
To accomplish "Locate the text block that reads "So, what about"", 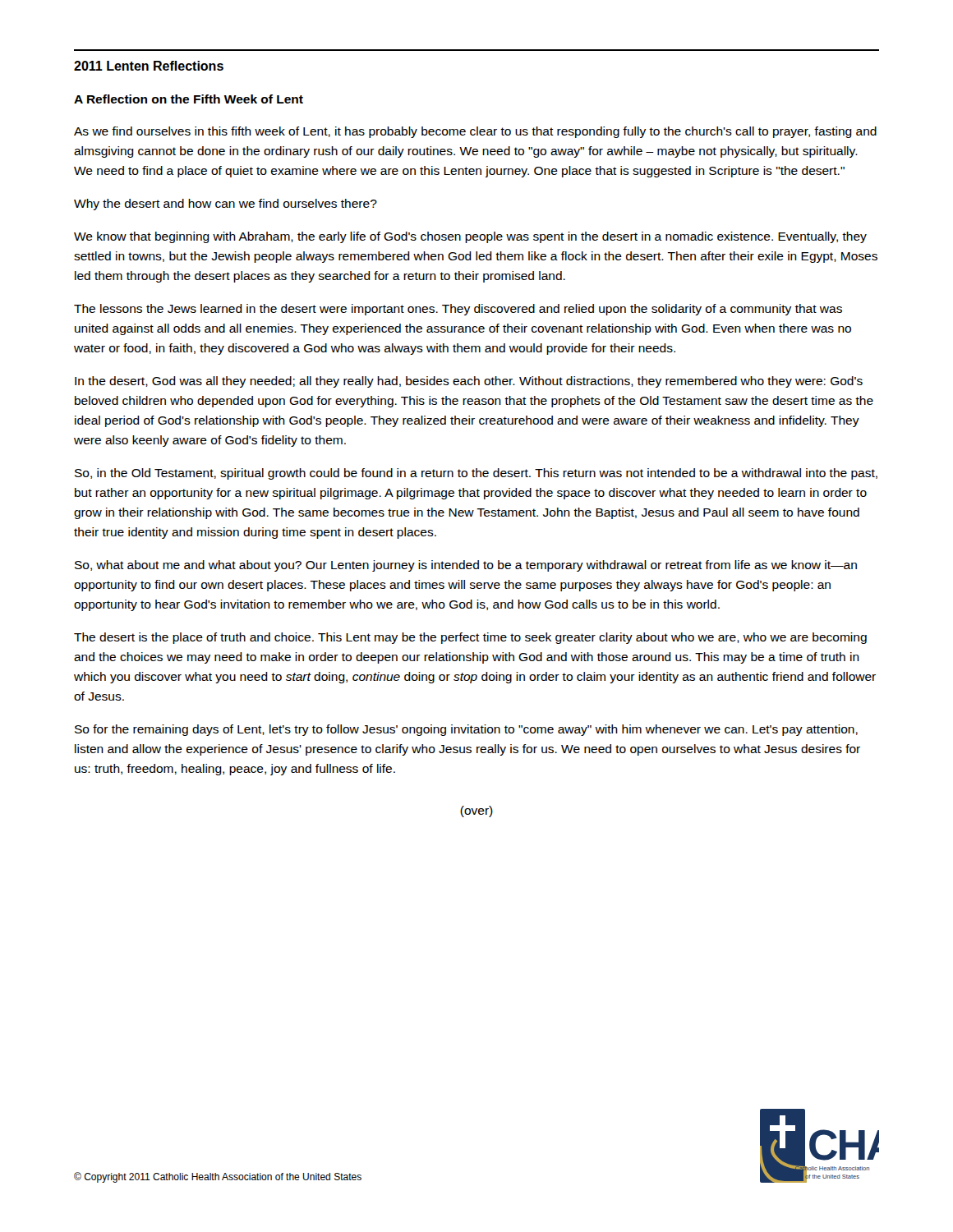I will coord(466,585).
